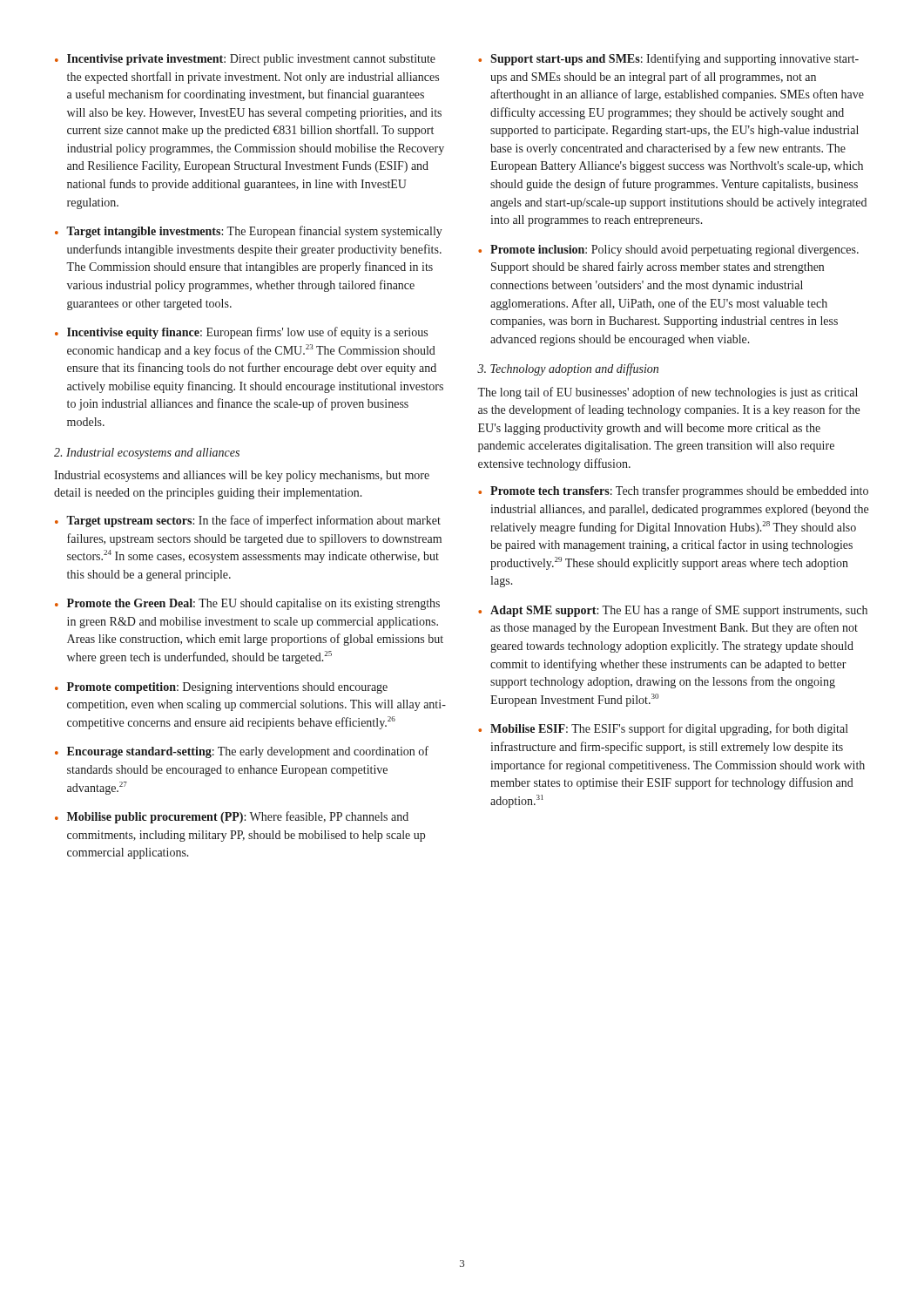This screenshot has width=924, height=1307.
Task: Point to the block beginning "• Promote competition: Designing interventions should"
Action: tap(250, 705)
